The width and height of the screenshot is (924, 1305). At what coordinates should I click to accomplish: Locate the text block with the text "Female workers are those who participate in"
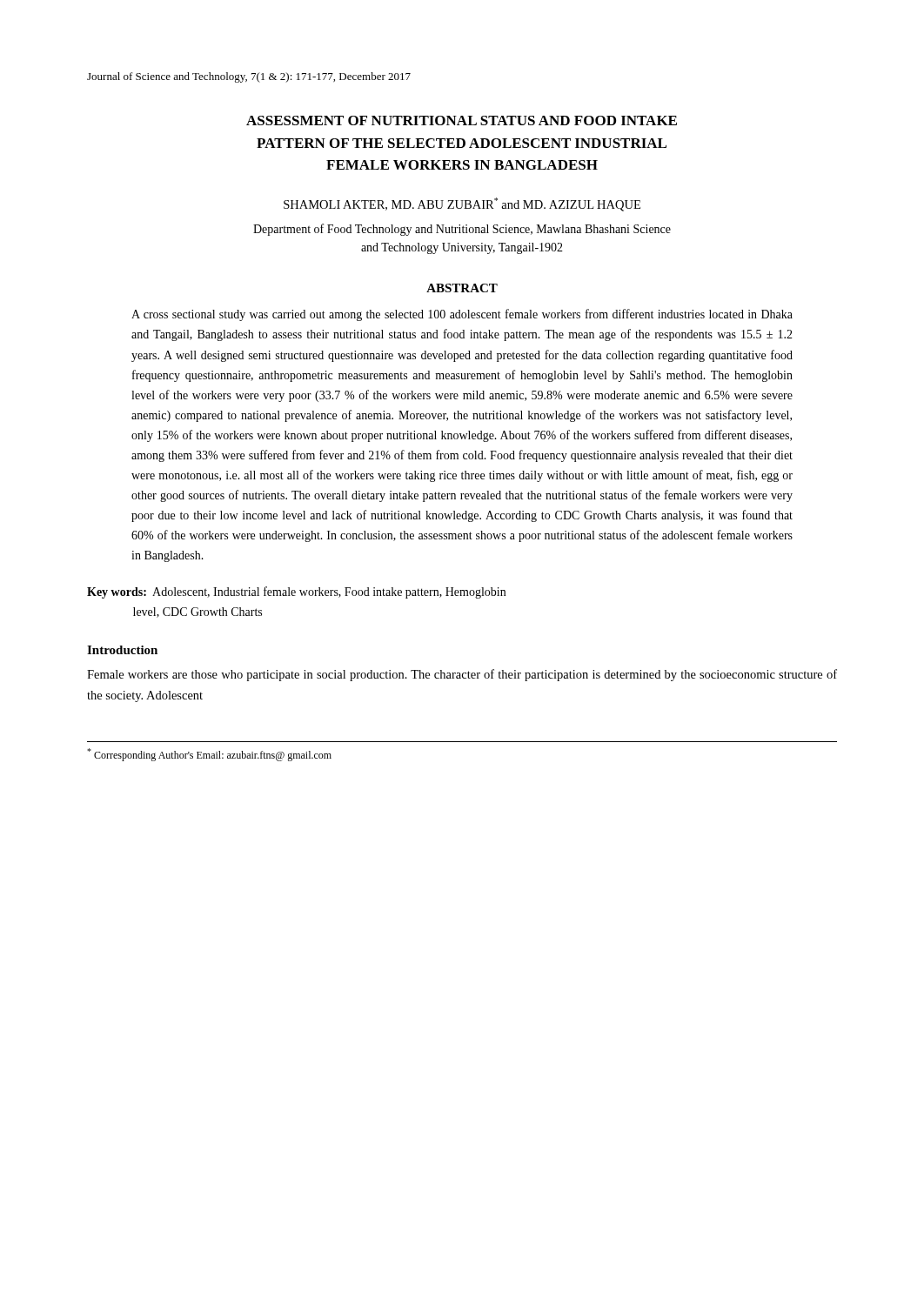coord(462,684)
